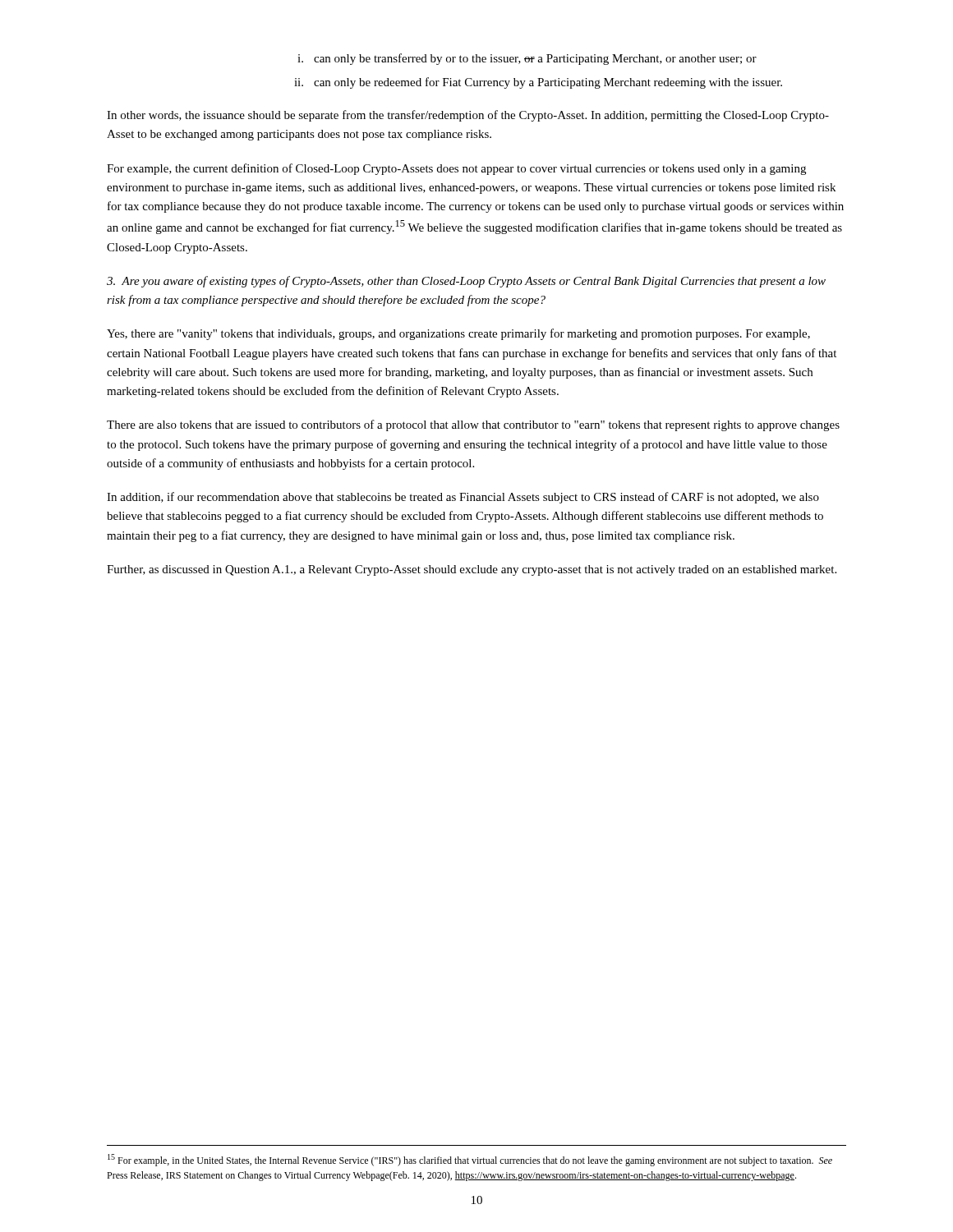Find the block on this page that starts "In addition, if our recommendation above that stablecoins"
This screenshot has height=1232, width=953.
[x=465, y=516]
